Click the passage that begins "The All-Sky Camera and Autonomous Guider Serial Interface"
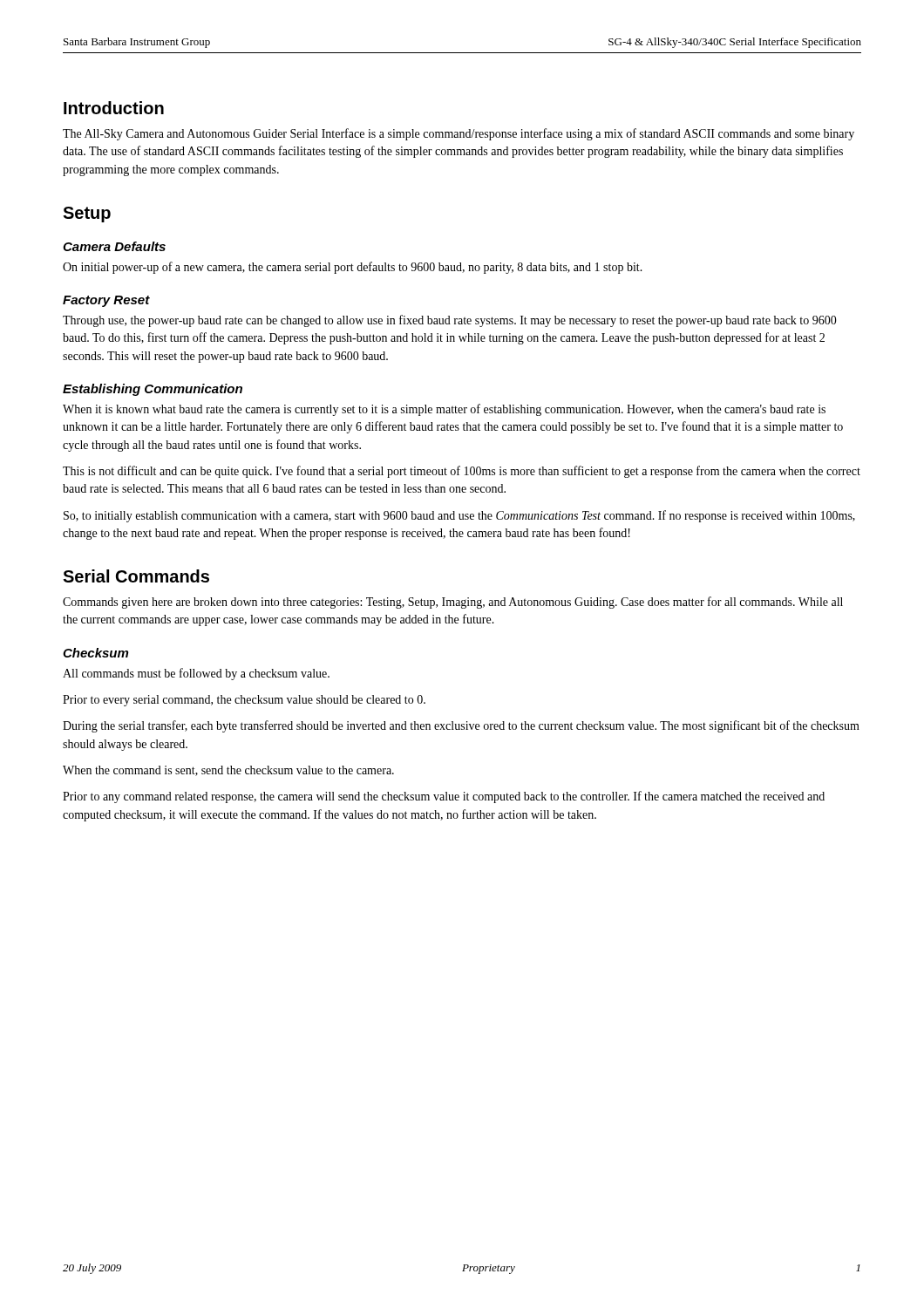Image resolution: width=924 pixels, height=1308 pixels. (x=462, y=152)
